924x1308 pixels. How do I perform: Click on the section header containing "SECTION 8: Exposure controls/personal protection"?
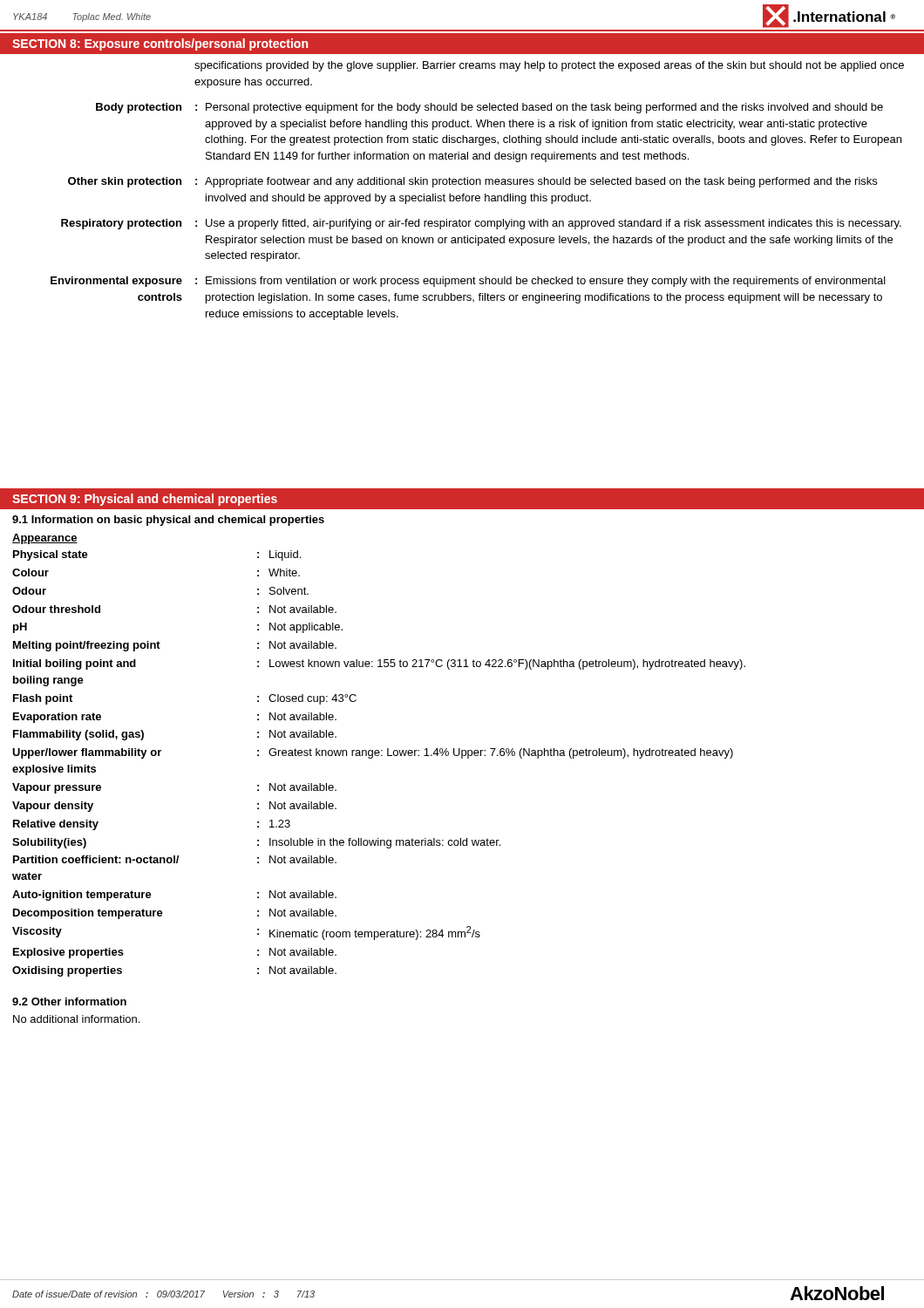pos(160,44)
